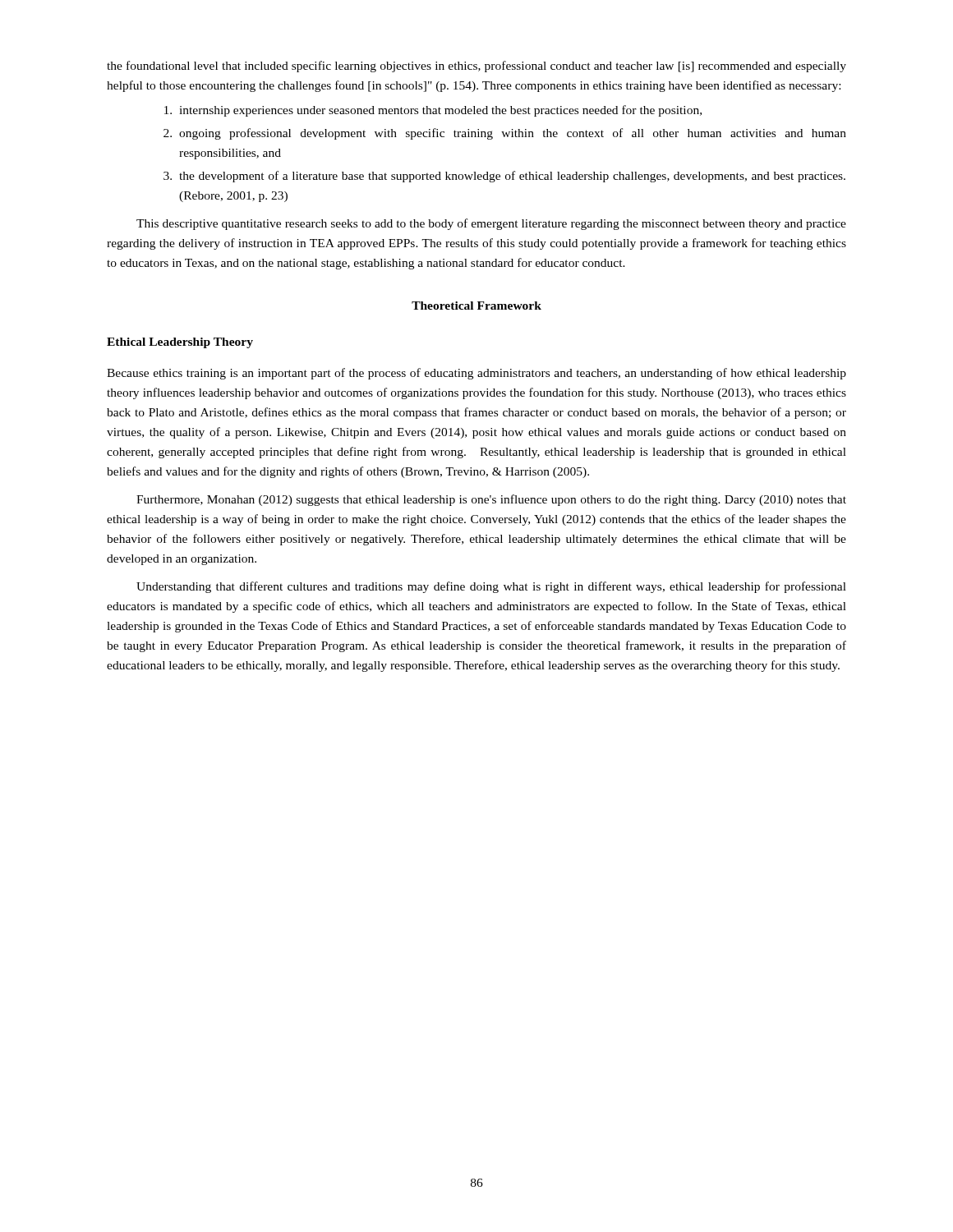The width and height of the screenshot is (953, 1232).
Task: Find the text block that says "This descriptive quantitative research seeks to"
Action: 476,243
